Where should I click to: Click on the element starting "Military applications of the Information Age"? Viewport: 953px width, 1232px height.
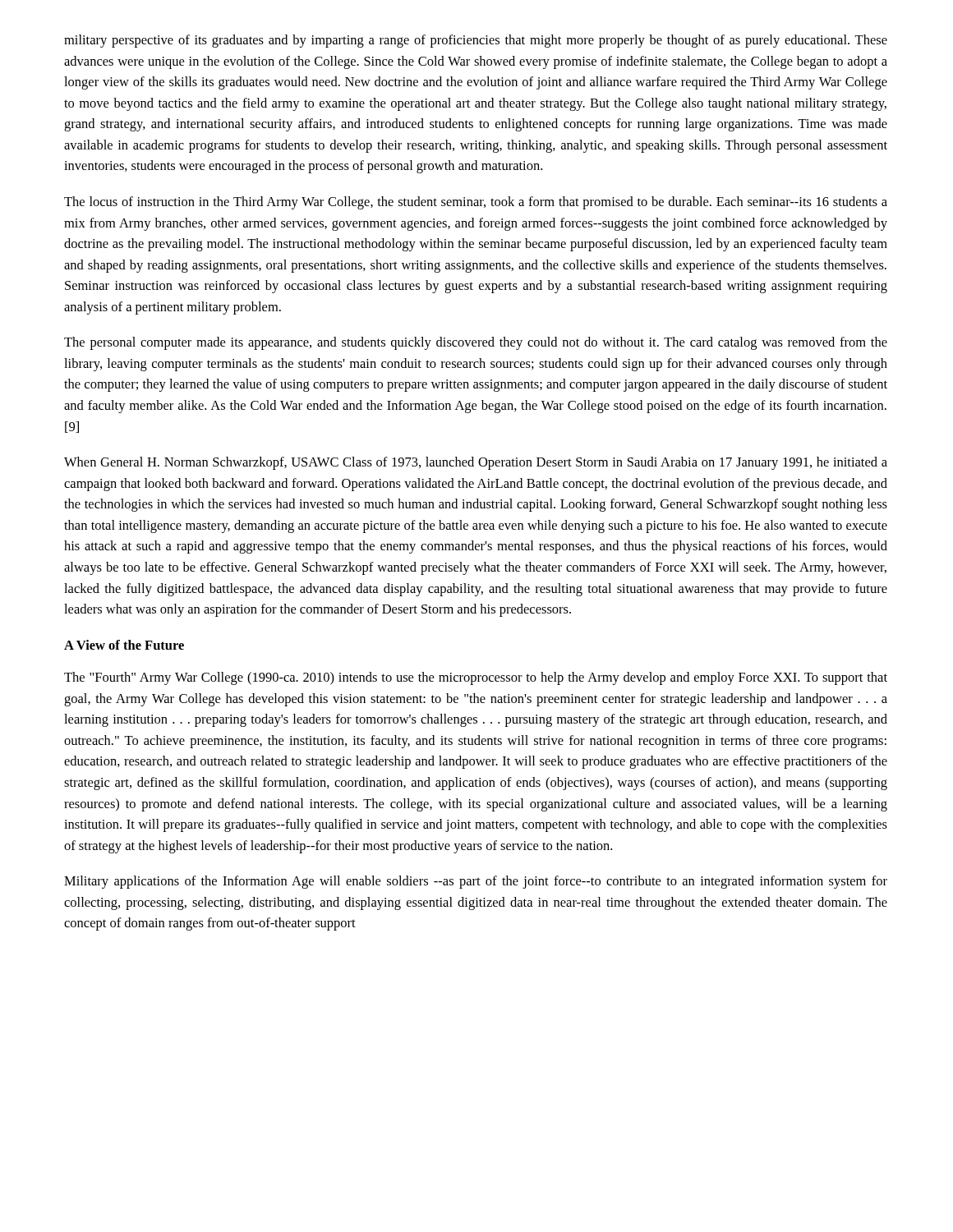[476, 902]
